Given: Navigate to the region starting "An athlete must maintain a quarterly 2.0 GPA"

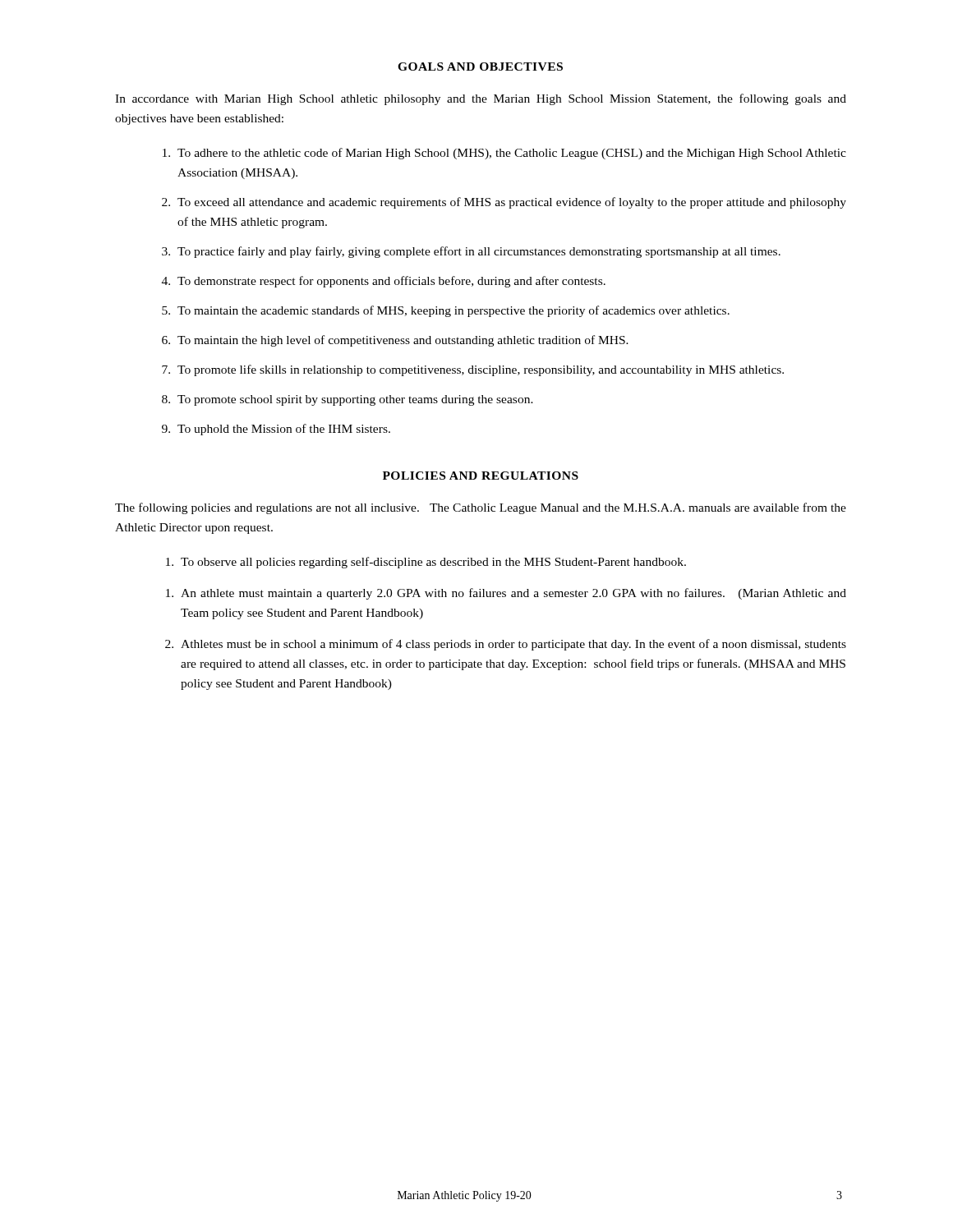Looking at the screenshot, I should click(497, 603).
